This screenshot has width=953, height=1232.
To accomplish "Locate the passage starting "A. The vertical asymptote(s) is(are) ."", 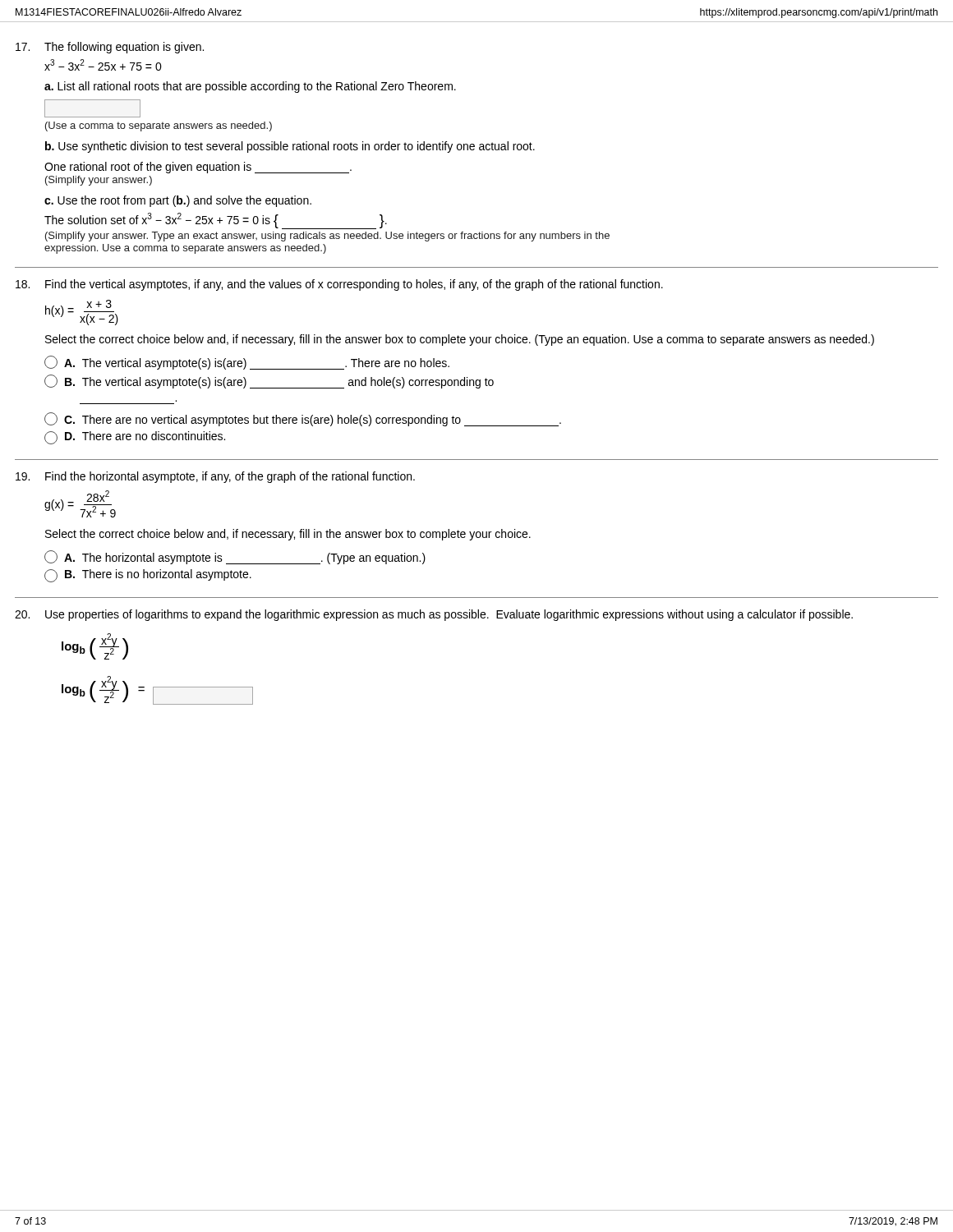I will click(x=247, y=362).
